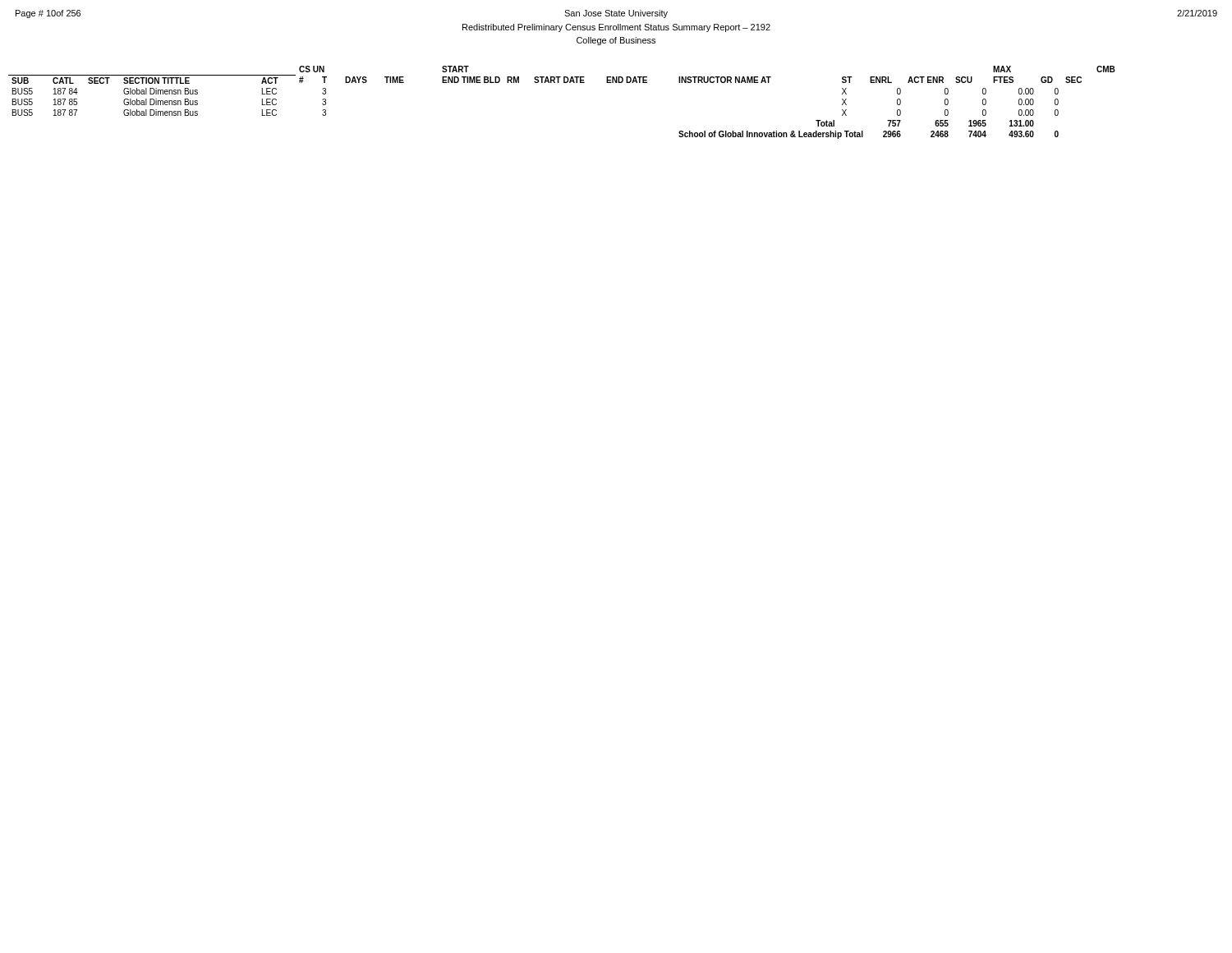Image resolution: width=1232 pixels, height=953 pixels.
Task: Click on the table containing "Global Dimensn Bus"
Action: coord(616,98)
